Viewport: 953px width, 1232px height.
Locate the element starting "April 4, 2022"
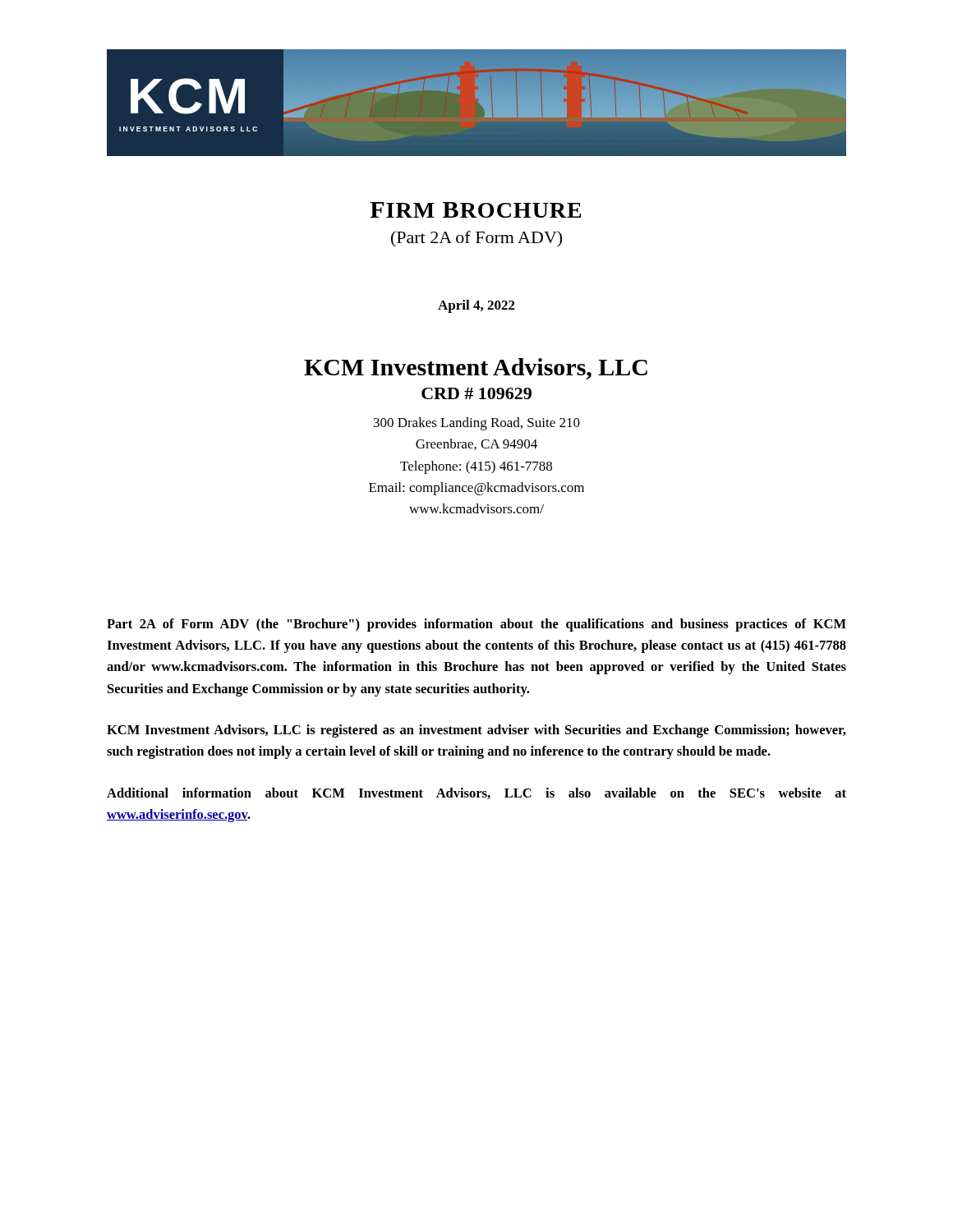[x=476, y=305]
